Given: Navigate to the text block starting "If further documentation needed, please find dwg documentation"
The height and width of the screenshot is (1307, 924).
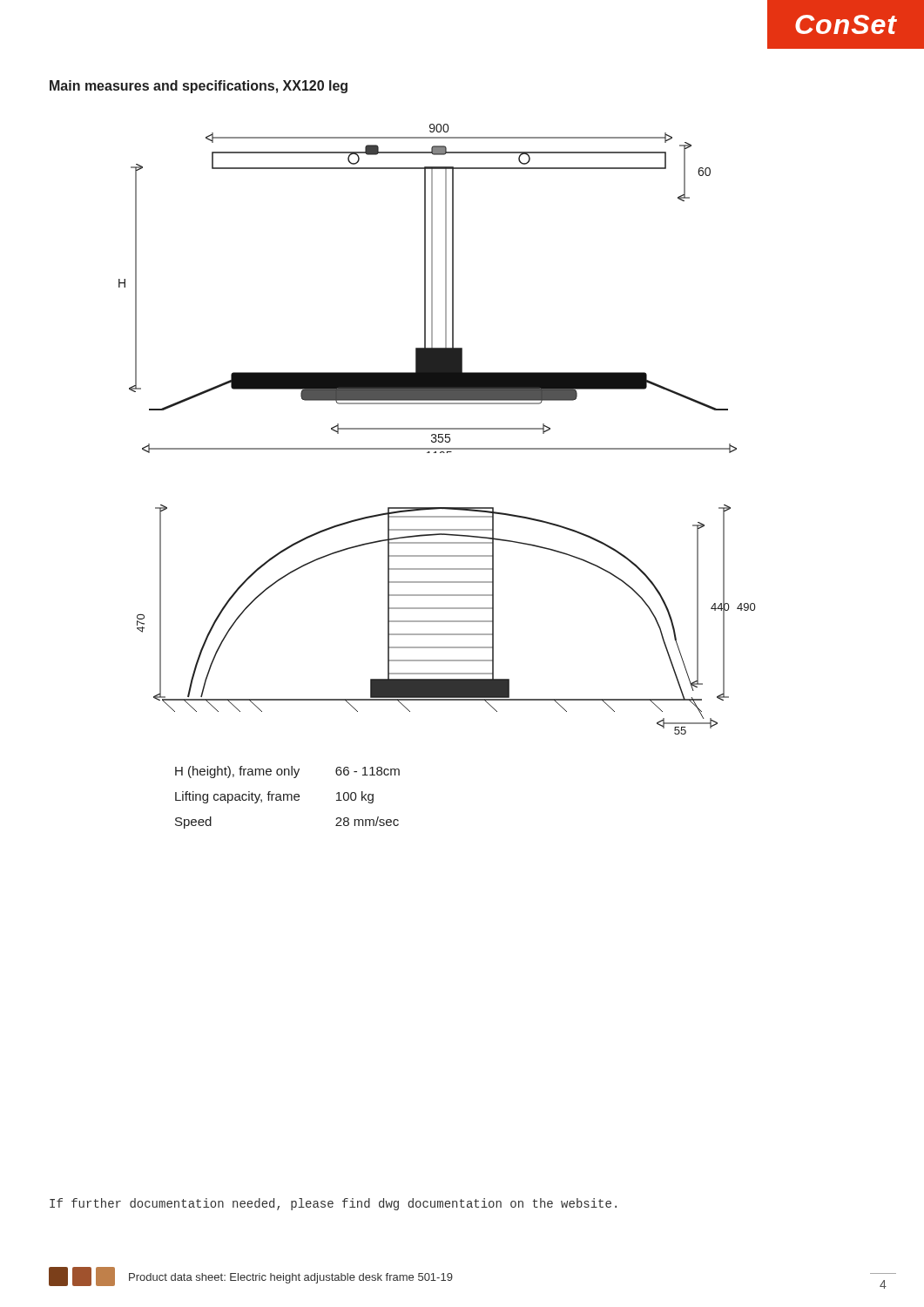Looking at the screenshot, I should 334,1204.
